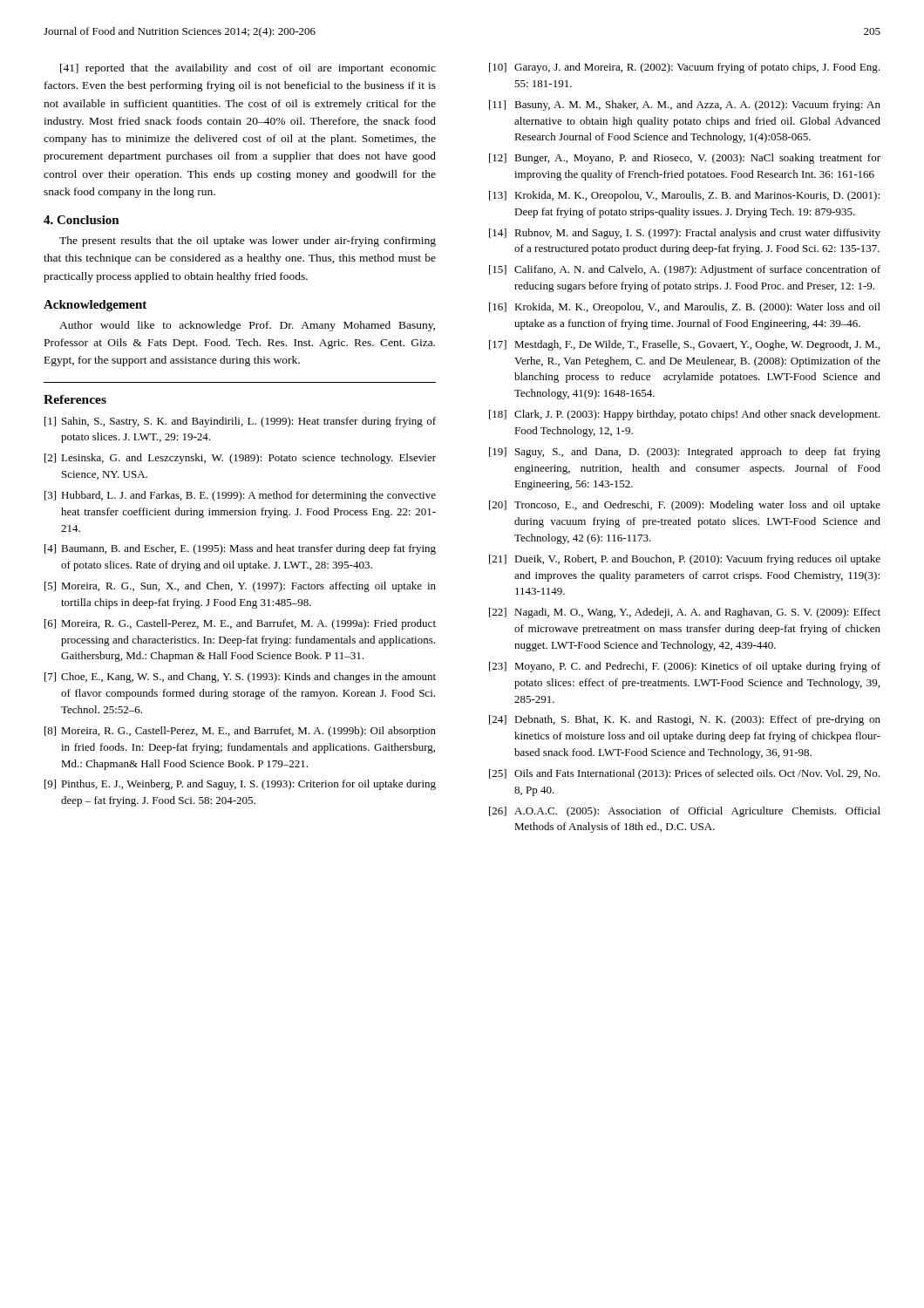Locate the block of text that opens with "[15] Califano, A. N."
The width and height of the screenshot is (924, 1308).
(684, 278)
